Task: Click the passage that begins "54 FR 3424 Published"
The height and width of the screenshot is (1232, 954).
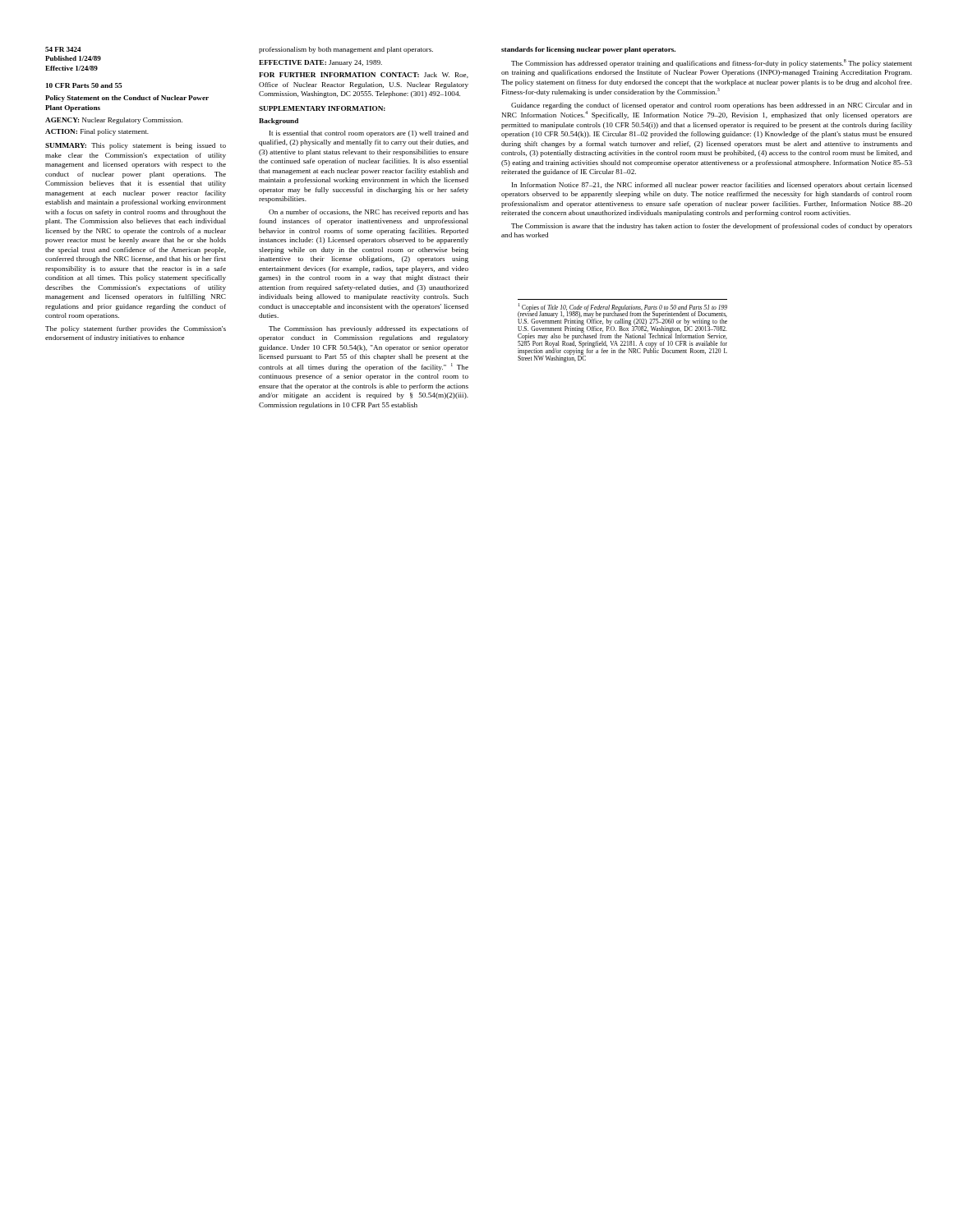Action: point(73,59)
